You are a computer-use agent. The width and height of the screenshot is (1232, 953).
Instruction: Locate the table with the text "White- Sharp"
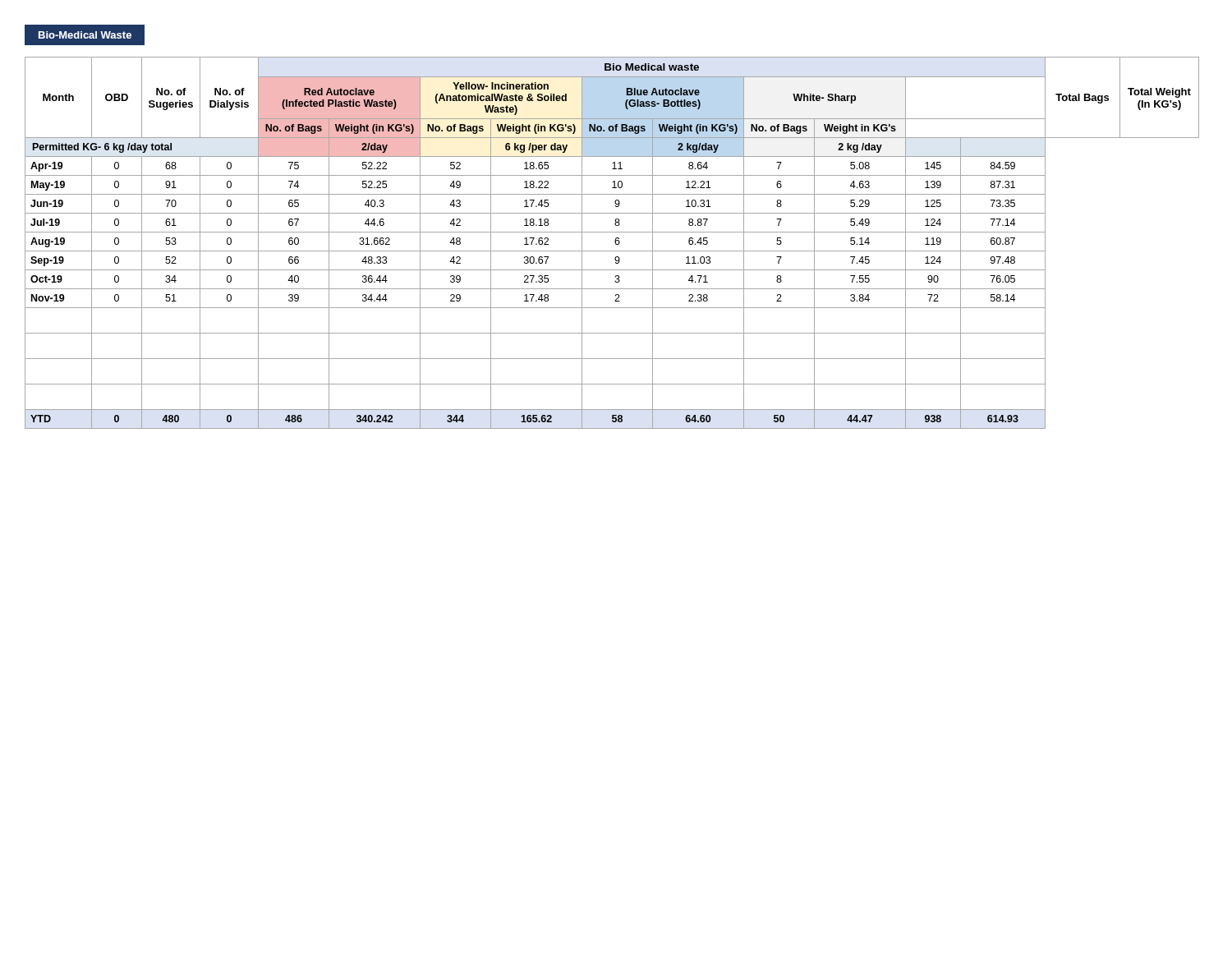[616, 243]
